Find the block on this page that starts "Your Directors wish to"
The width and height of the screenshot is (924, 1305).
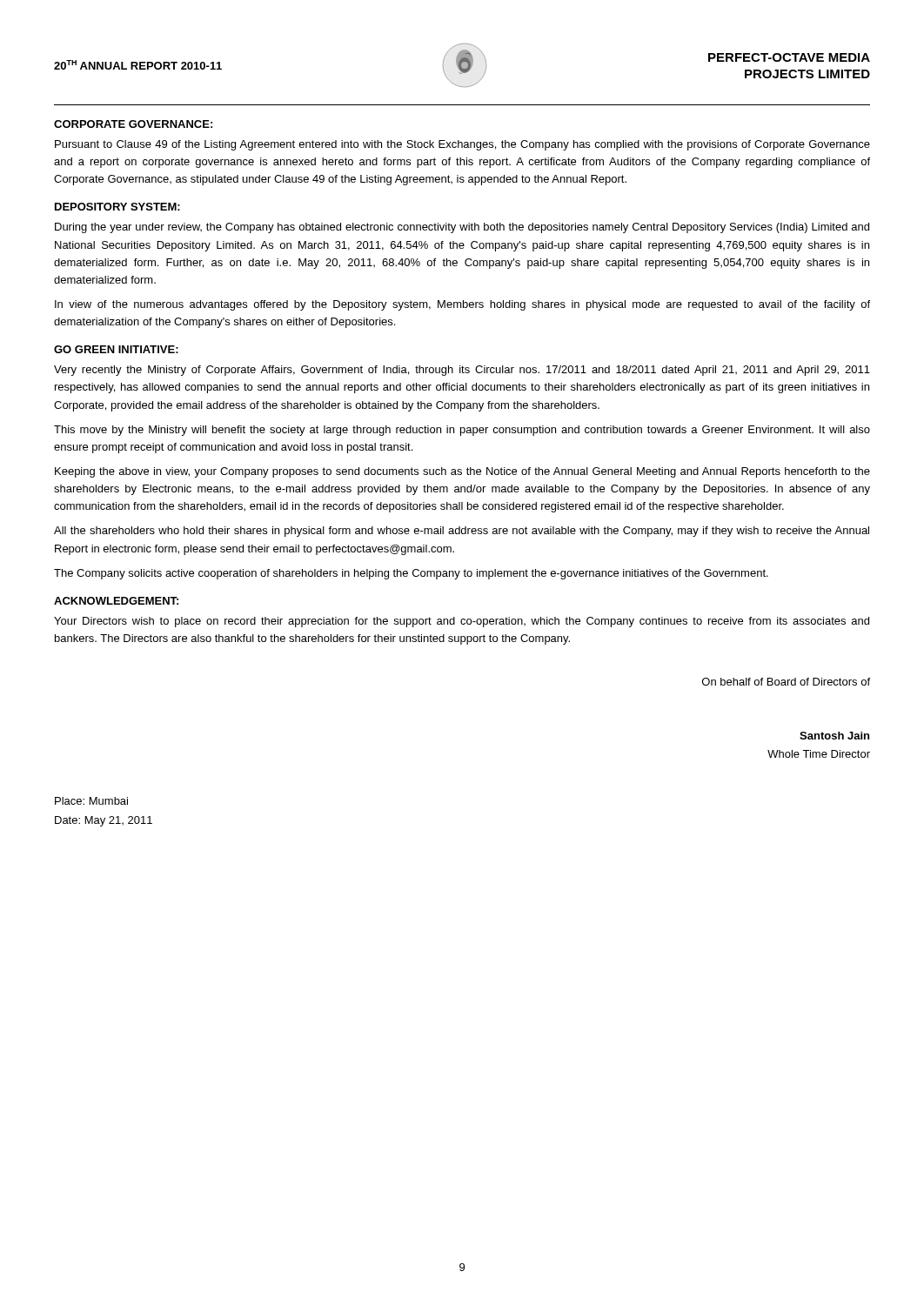click(x=462, y=629)
